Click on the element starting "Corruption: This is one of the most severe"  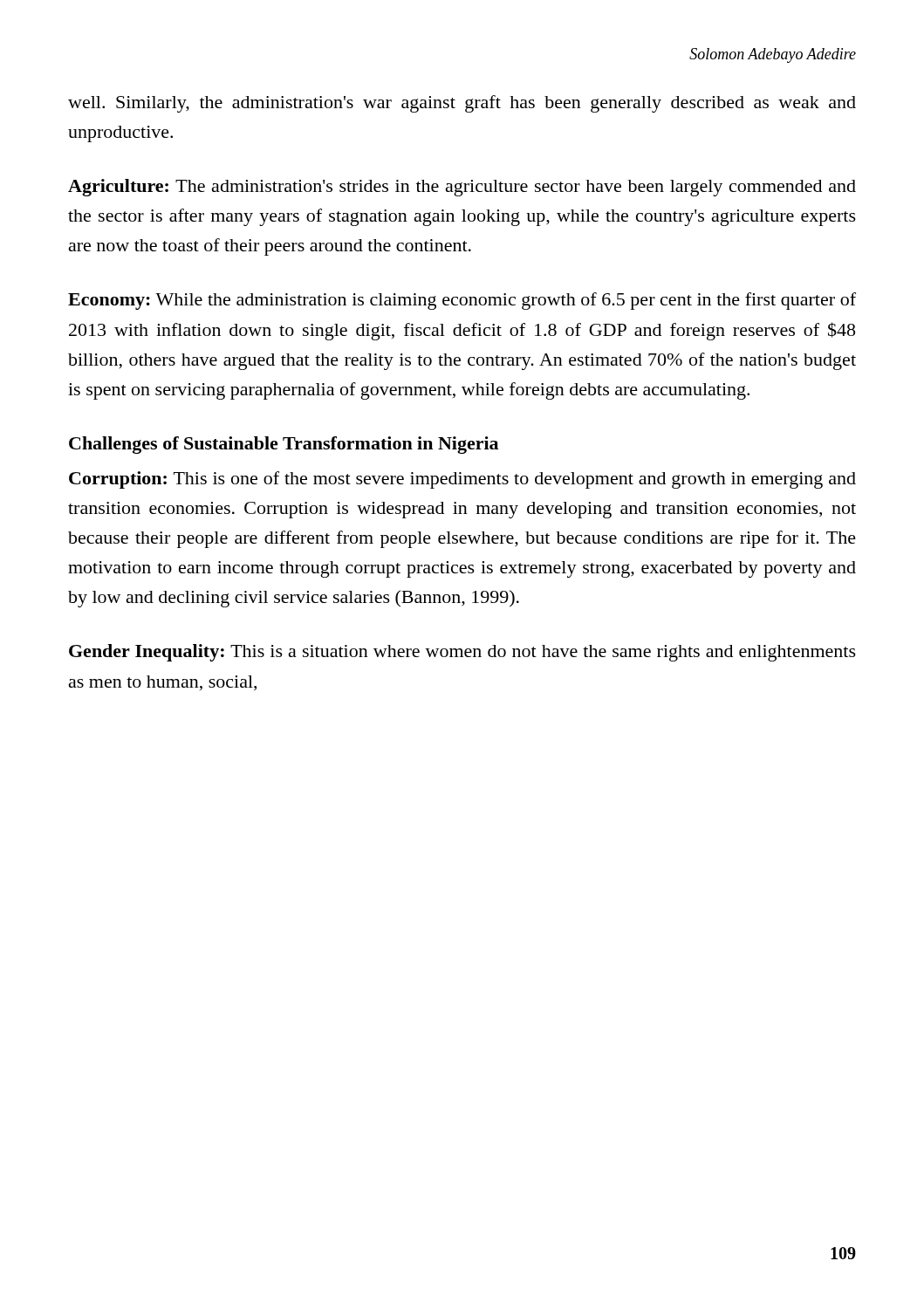point(462,537)
